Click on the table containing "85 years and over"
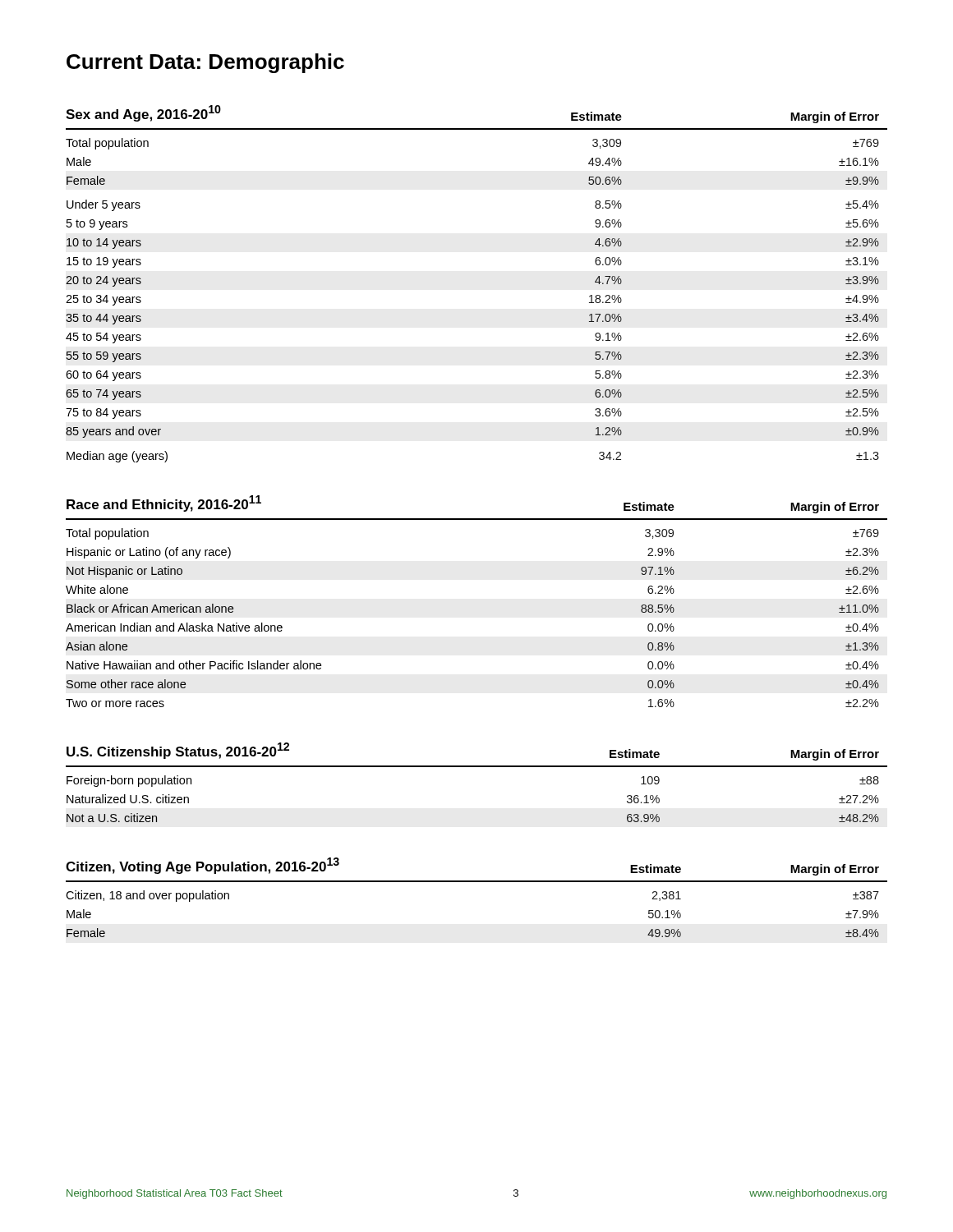The image size is (953, 1232). pyautogui.click(x=476, y=281)
